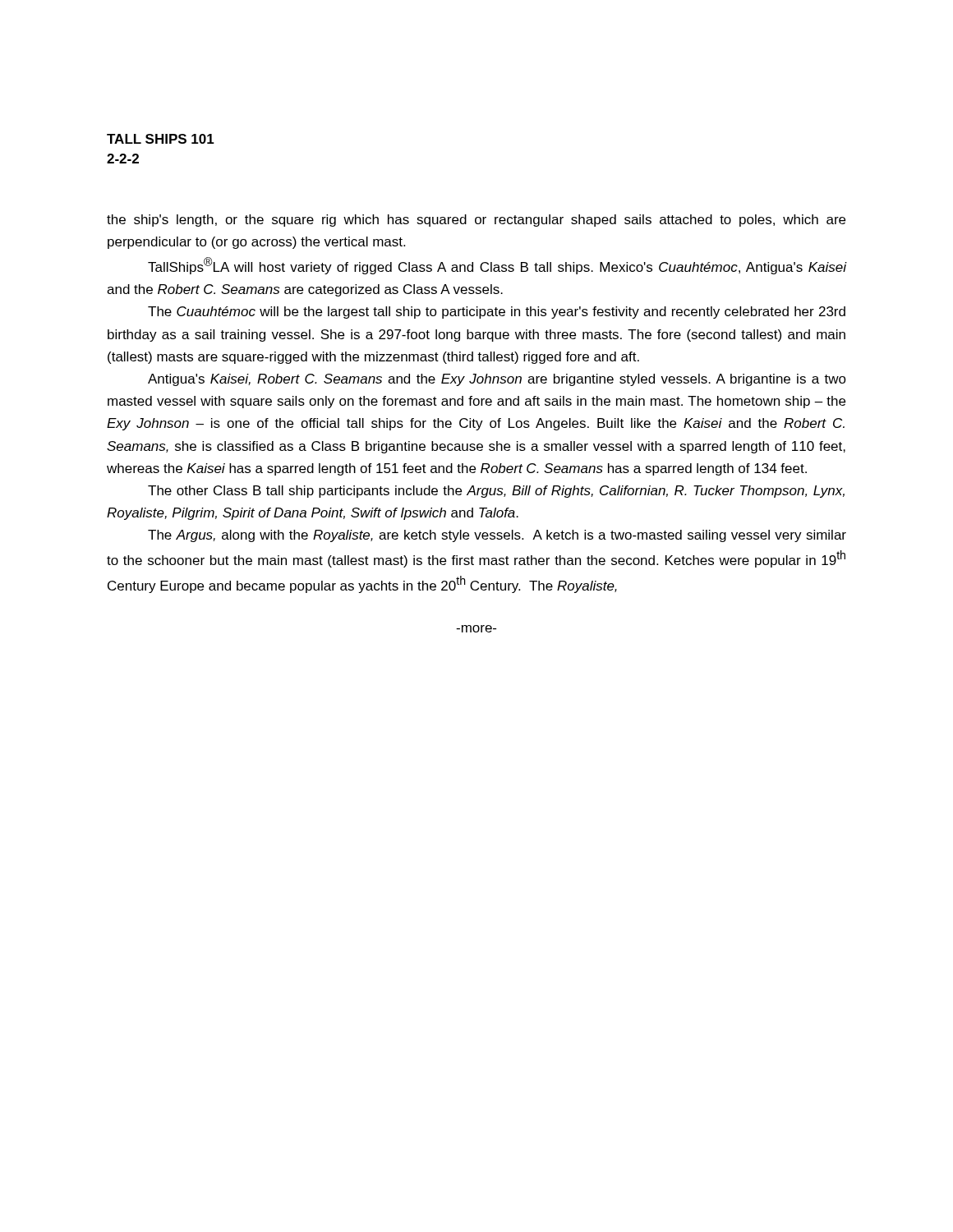Locate the text "TALL SHIPS 101"
Image resolution: width=953 pixels, height=1232 pixels.
click(160, 139)
